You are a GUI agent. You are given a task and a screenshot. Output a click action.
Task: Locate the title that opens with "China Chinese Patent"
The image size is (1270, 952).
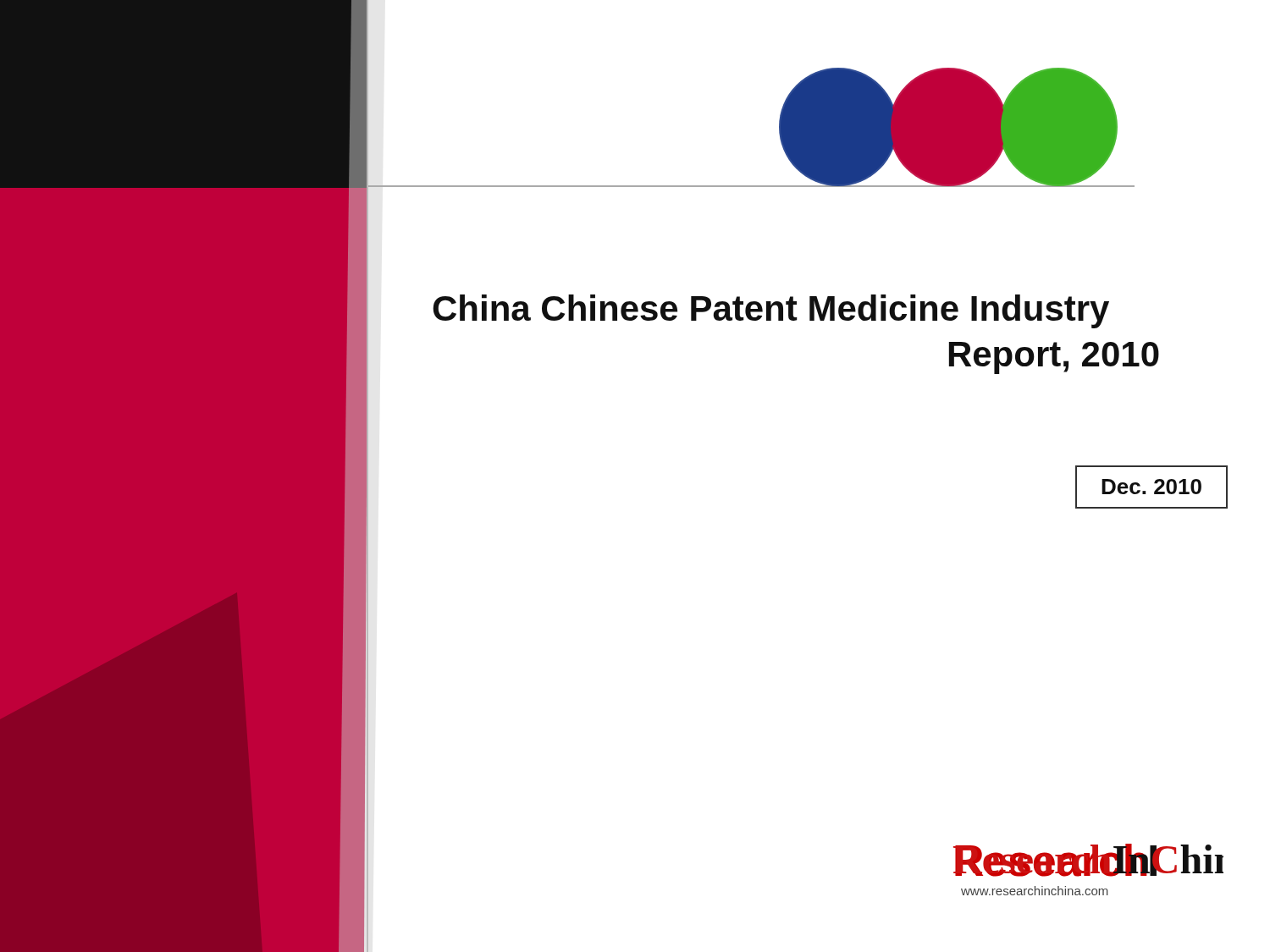point(821,334)
